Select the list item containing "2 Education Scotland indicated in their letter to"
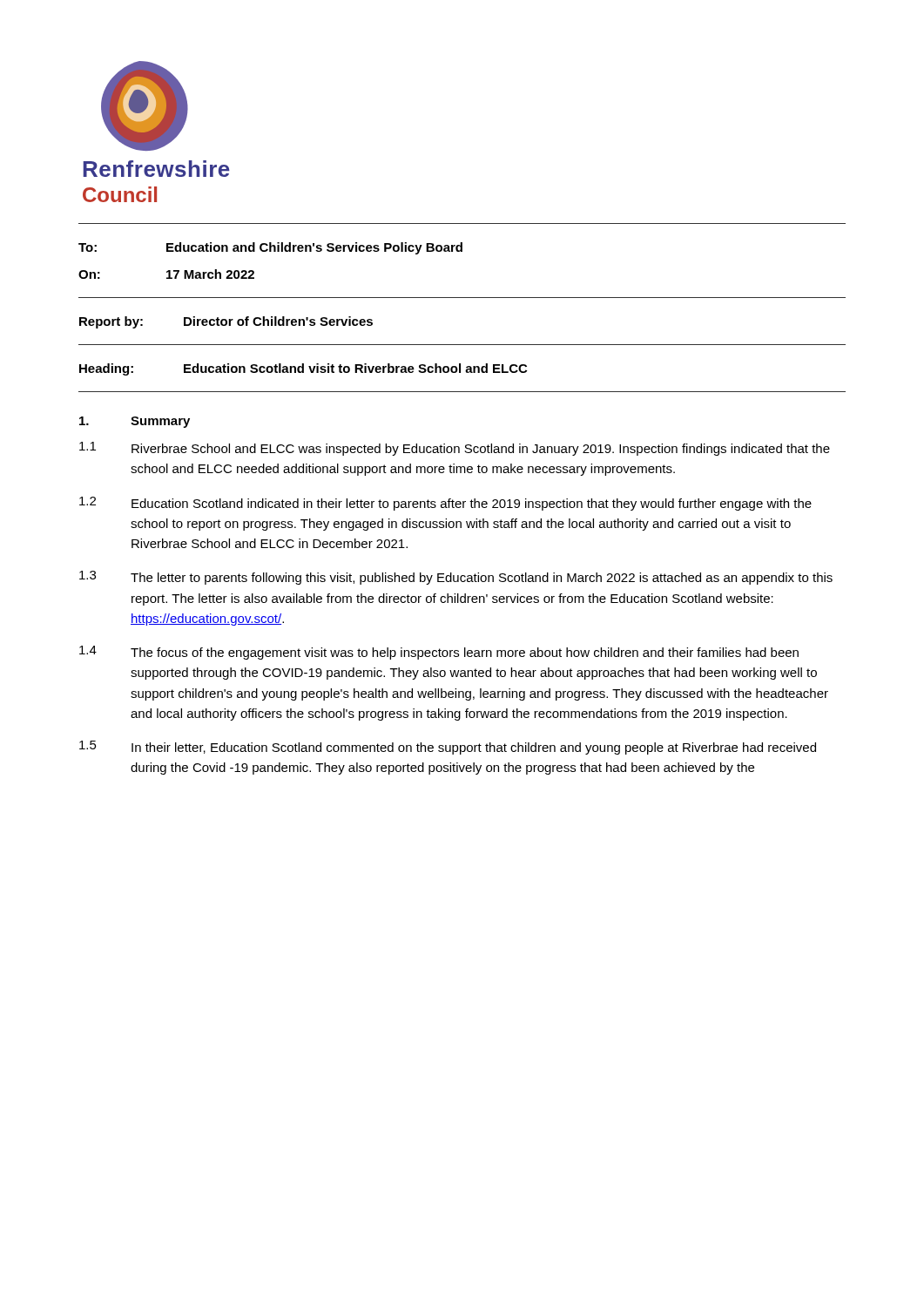This screenshot has height=1307, width=924. (462, 523)
